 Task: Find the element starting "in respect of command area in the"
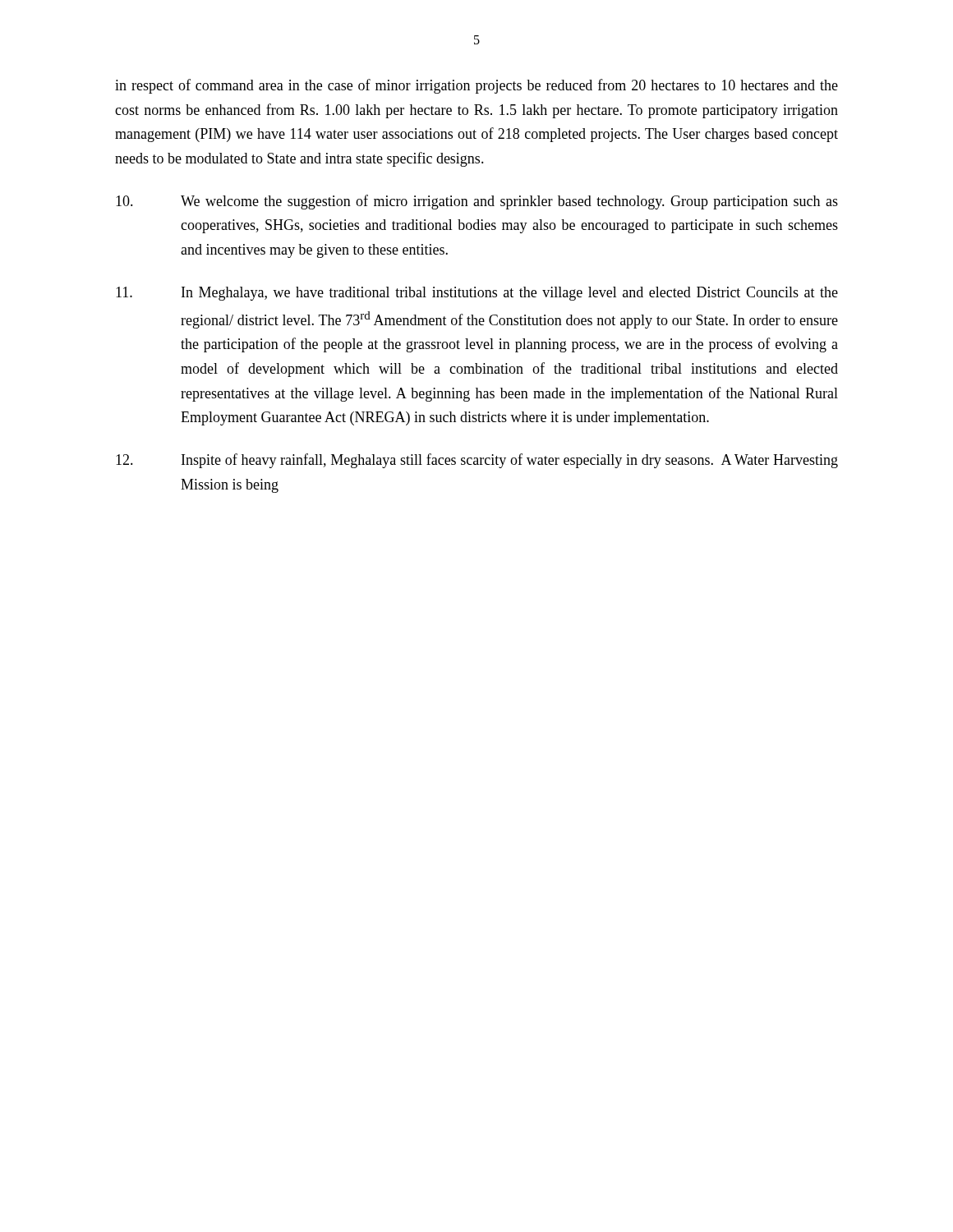click(x=476, y=122)
